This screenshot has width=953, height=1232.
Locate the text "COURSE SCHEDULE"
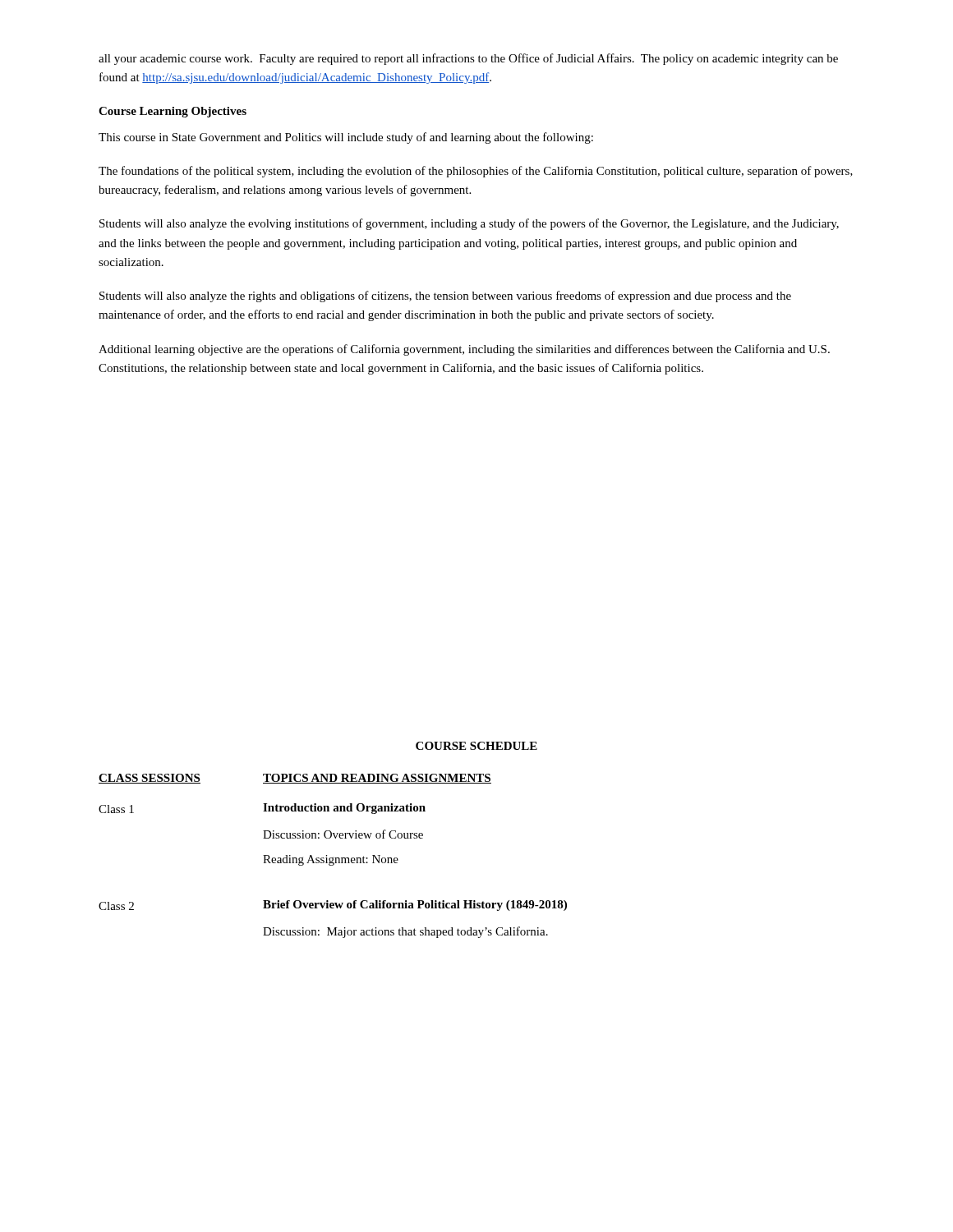pos(476,746)
